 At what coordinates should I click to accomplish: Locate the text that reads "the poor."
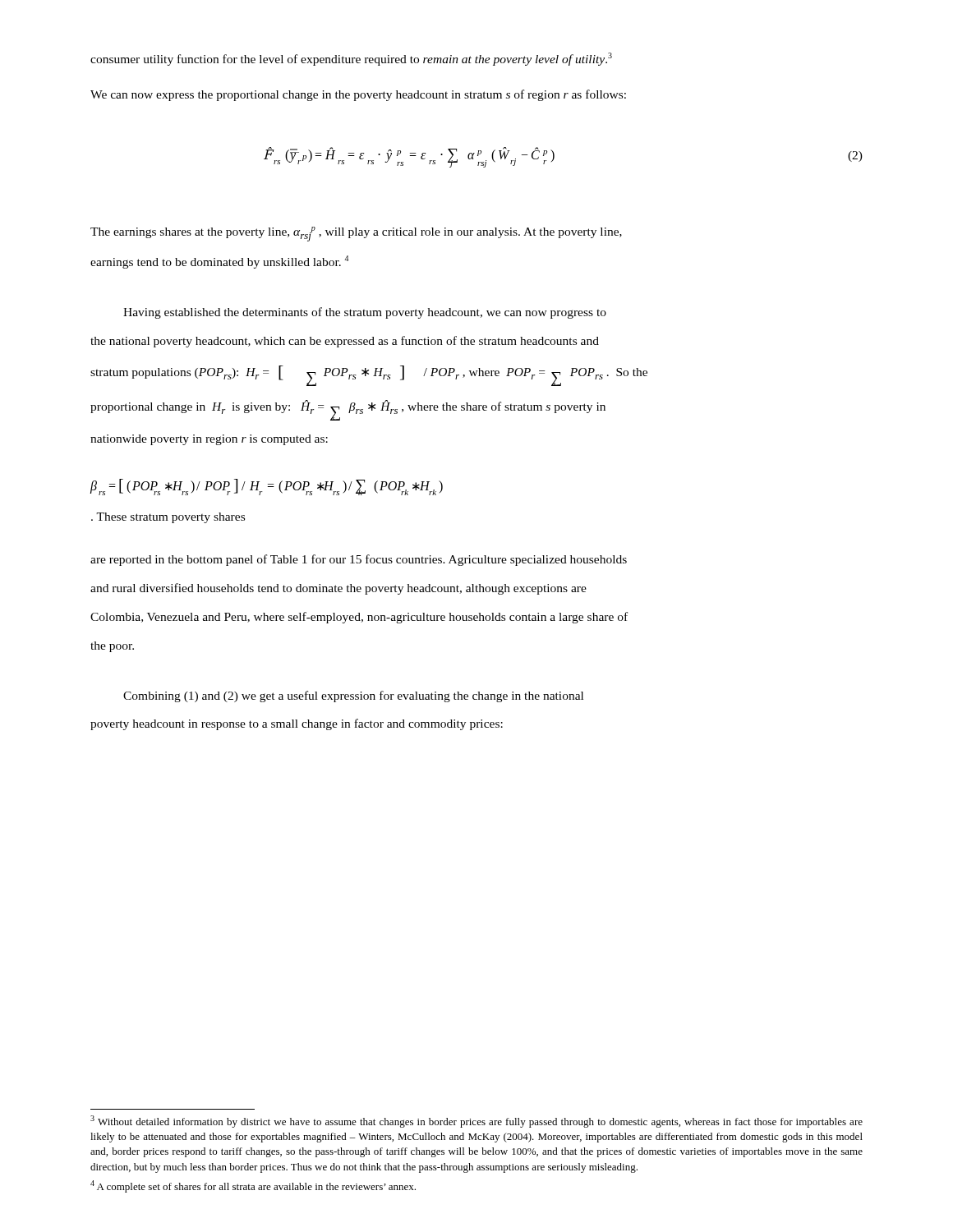point(113,645)
